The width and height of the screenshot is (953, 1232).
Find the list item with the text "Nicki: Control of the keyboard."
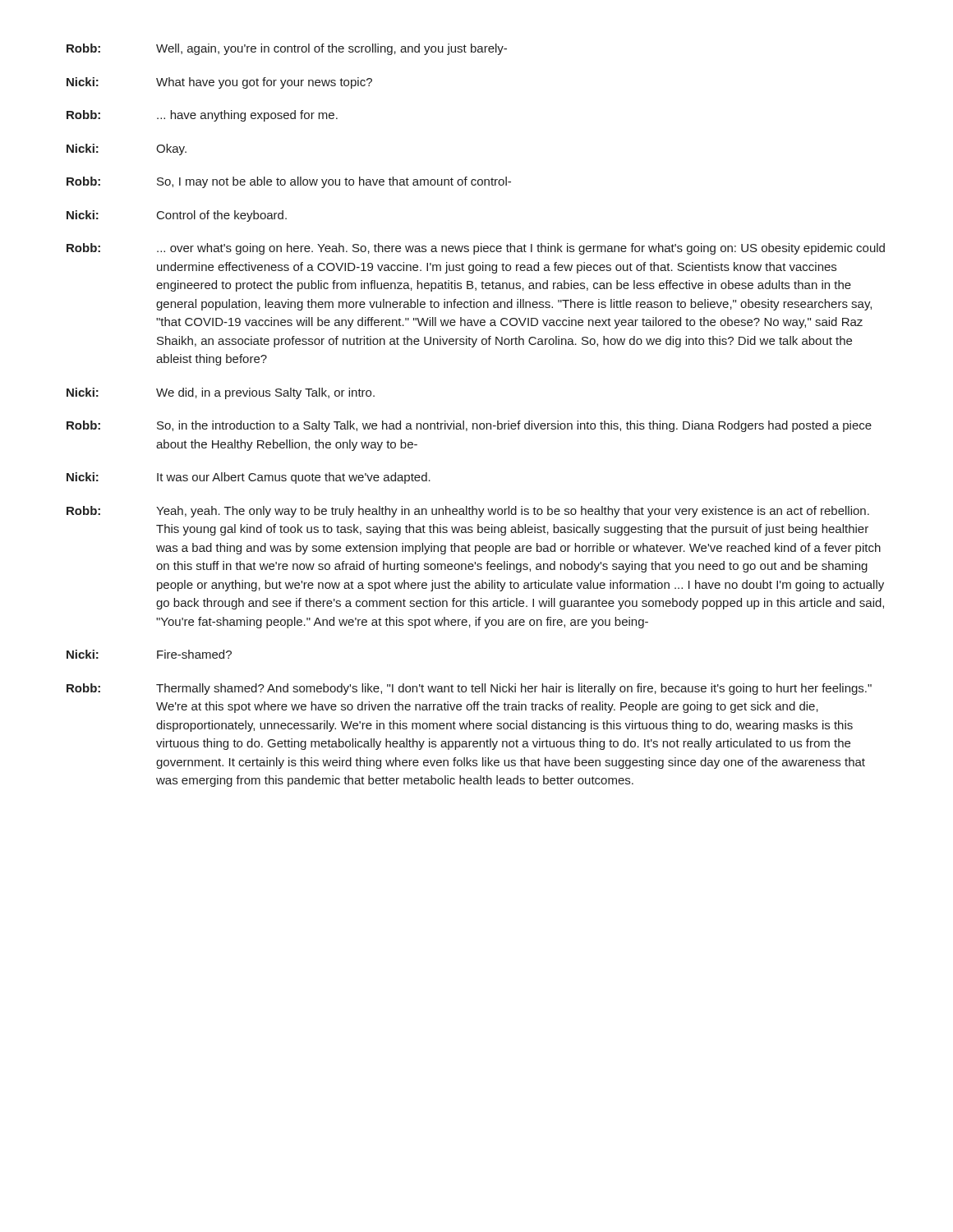(x=177, y=216)
